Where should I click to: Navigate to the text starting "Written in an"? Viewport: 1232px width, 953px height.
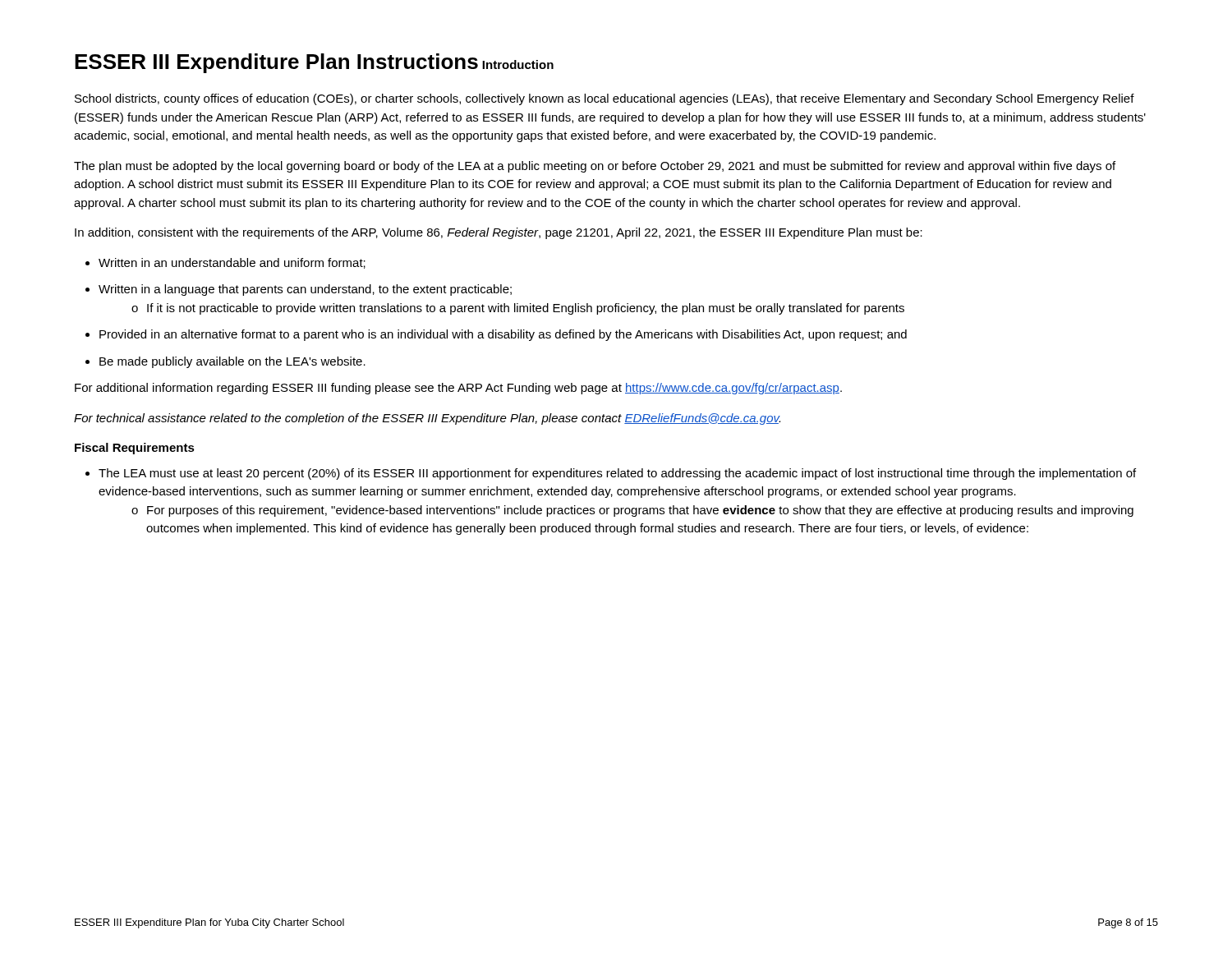[x=225, y=263]
